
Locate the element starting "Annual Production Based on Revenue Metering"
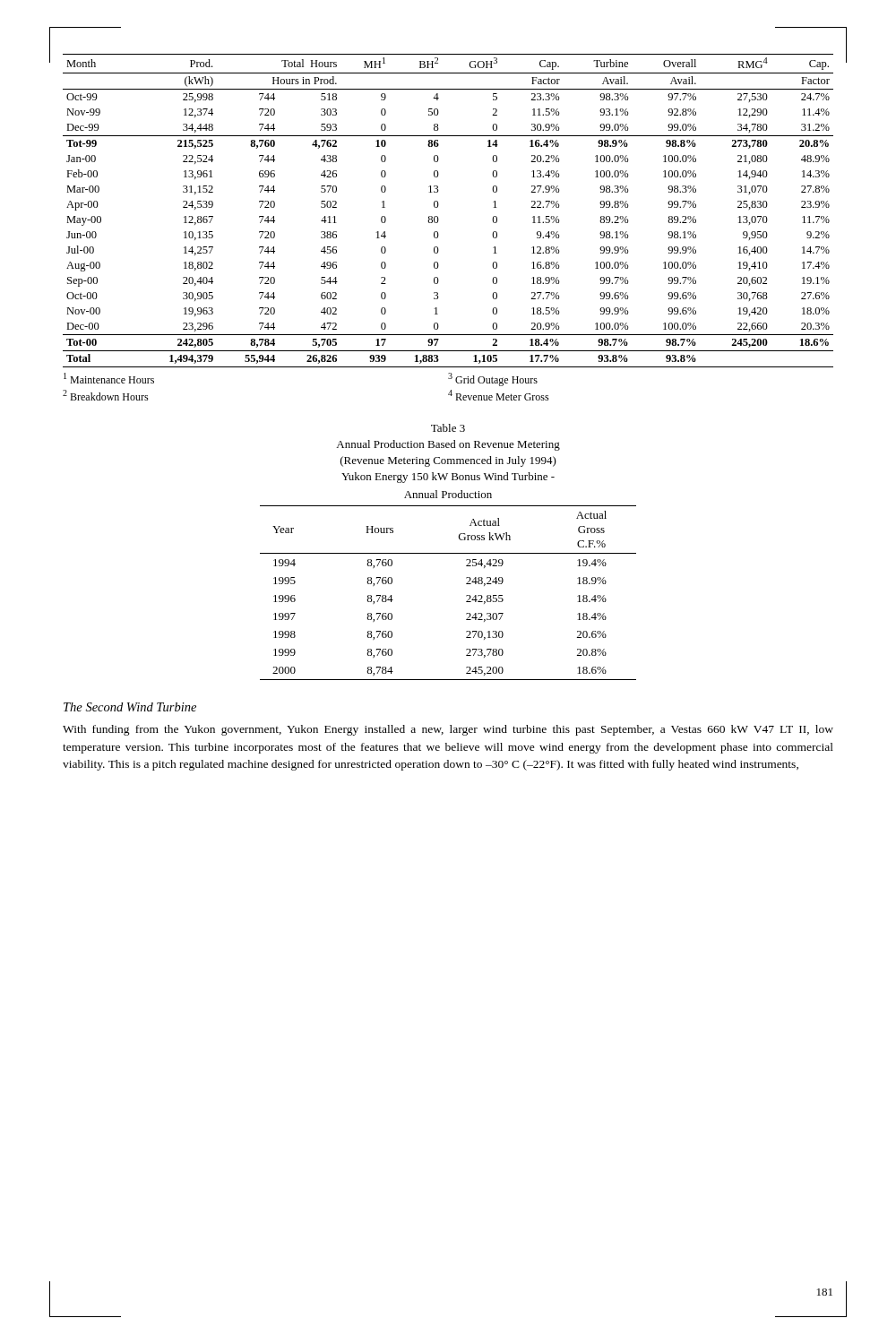(x=448, y=444)
